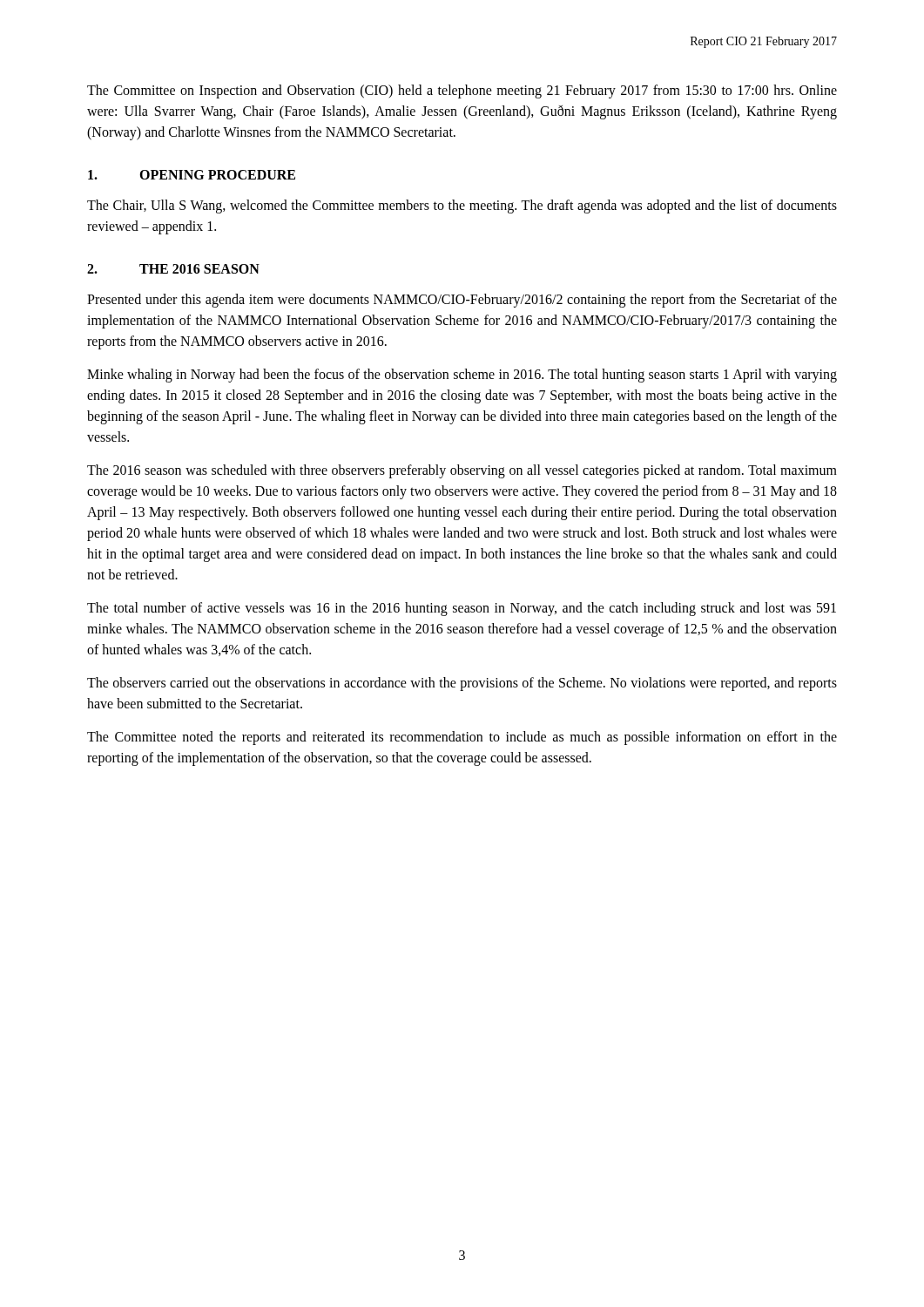The height and width of the screenshot is (1307, 924).
Task: Find the block starting "The observers carried out the observations"
Action: pos(462,694)
